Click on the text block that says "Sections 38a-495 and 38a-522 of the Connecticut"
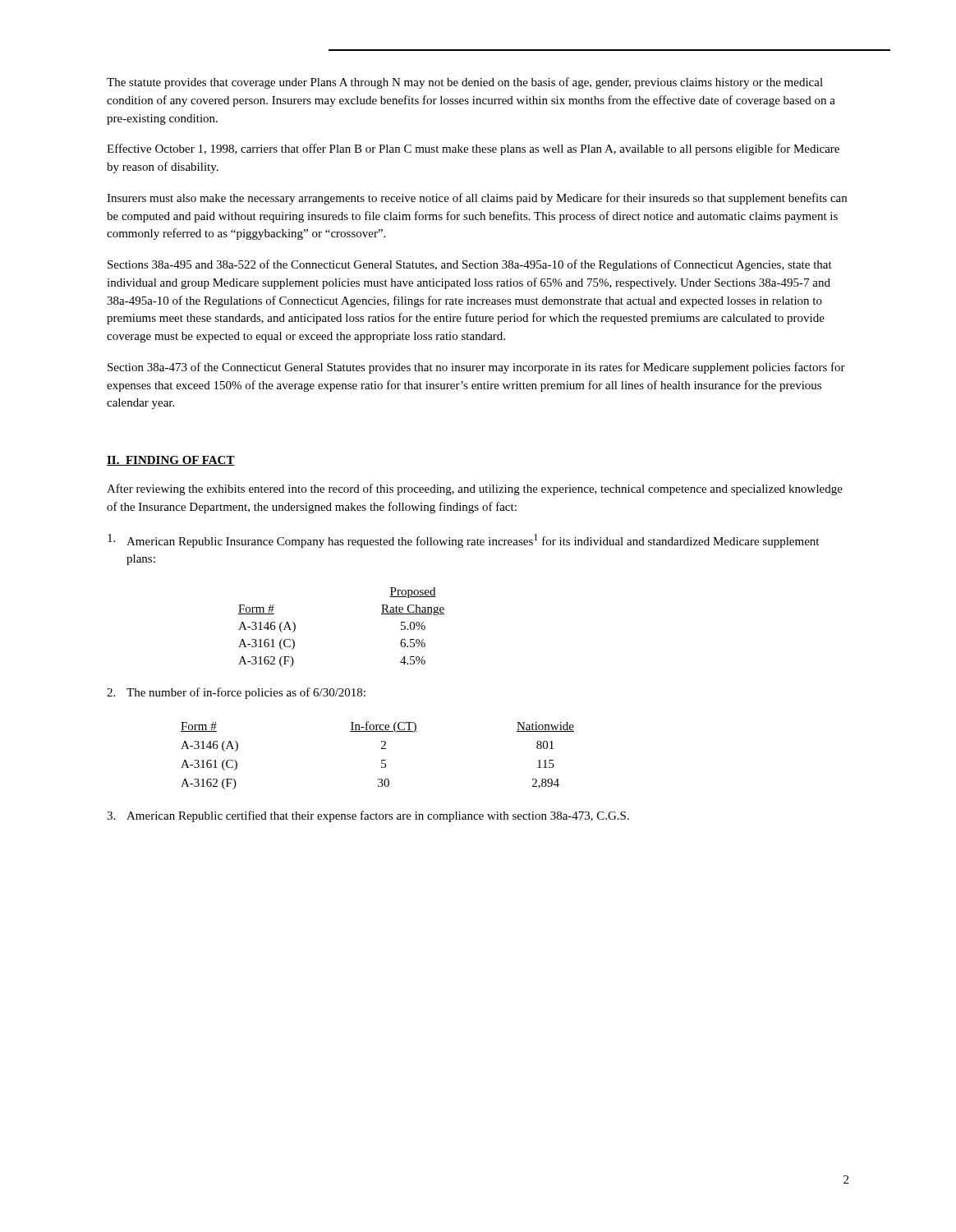This screenshot has height=1232, width=956. 469,300
